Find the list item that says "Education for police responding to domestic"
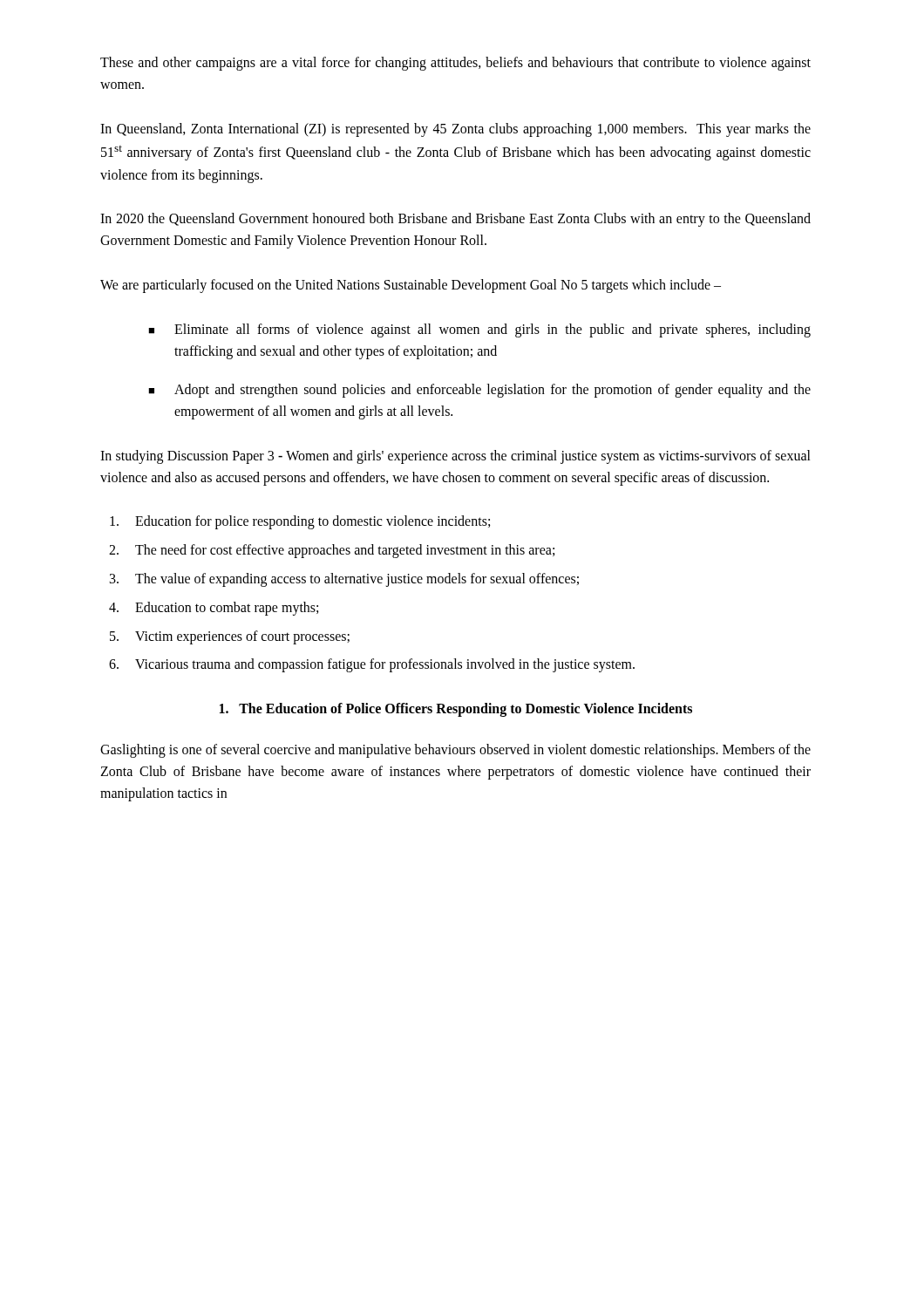Image resolution: width=924 pixels, height=1308 pixels. [x=300, y=522]
